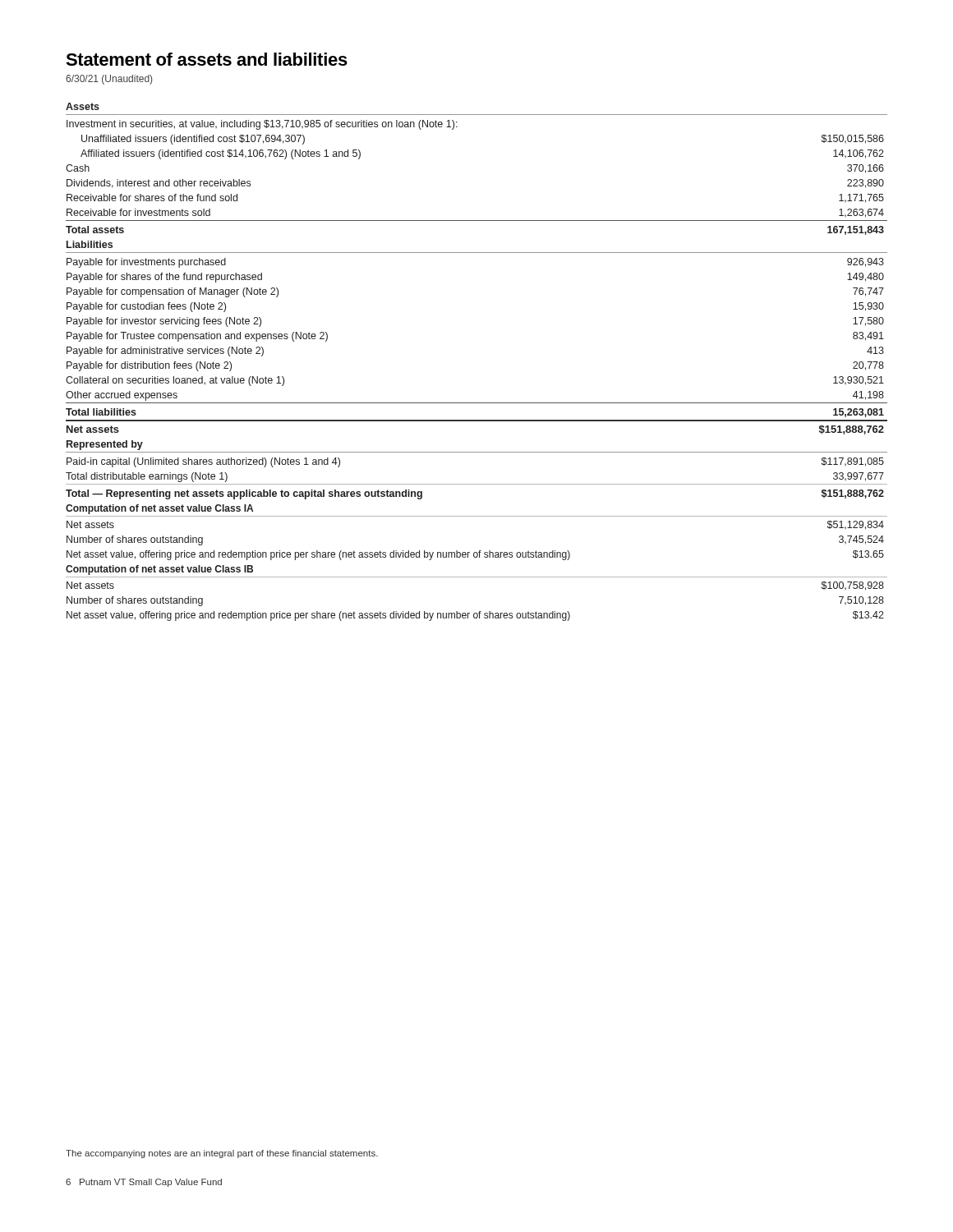Click on the text starting "6/30/21 (Unaudited)"
This screenshot has height=1232, width=953.
[109, 79]
